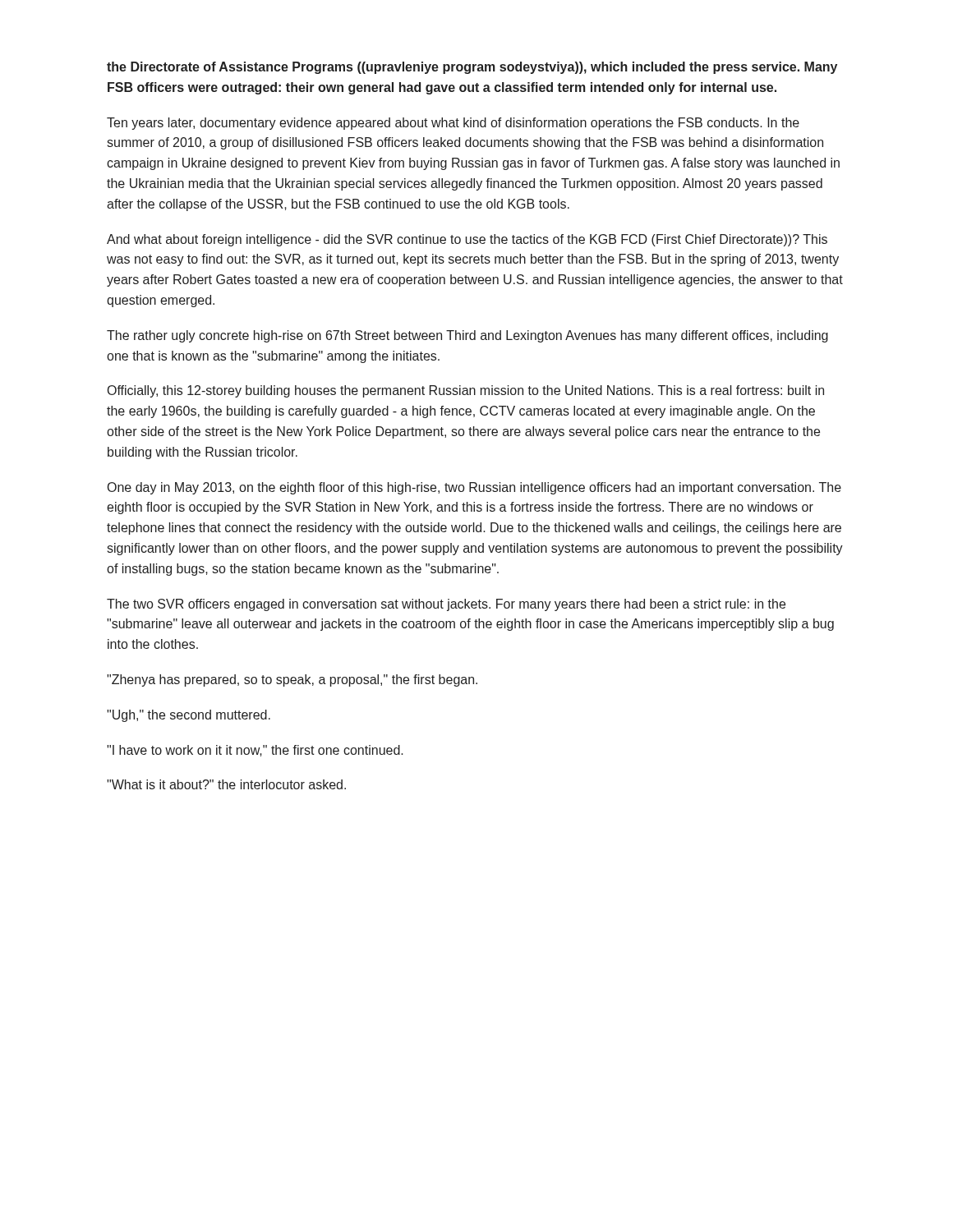Click where it says ""Ugh," the second muttered."

[x=189, y=715]
